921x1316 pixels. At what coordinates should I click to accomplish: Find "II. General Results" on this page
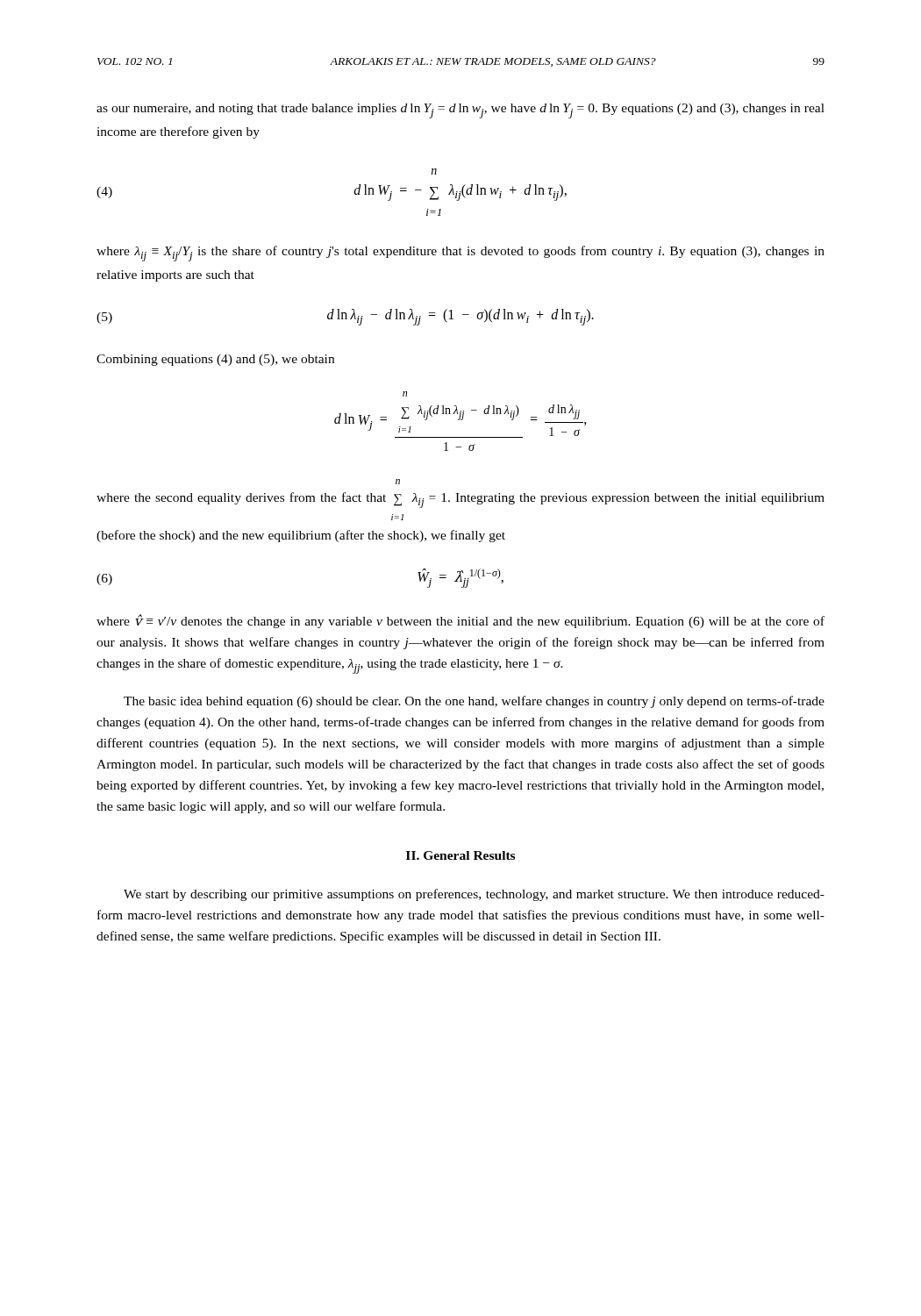[460, 855]
